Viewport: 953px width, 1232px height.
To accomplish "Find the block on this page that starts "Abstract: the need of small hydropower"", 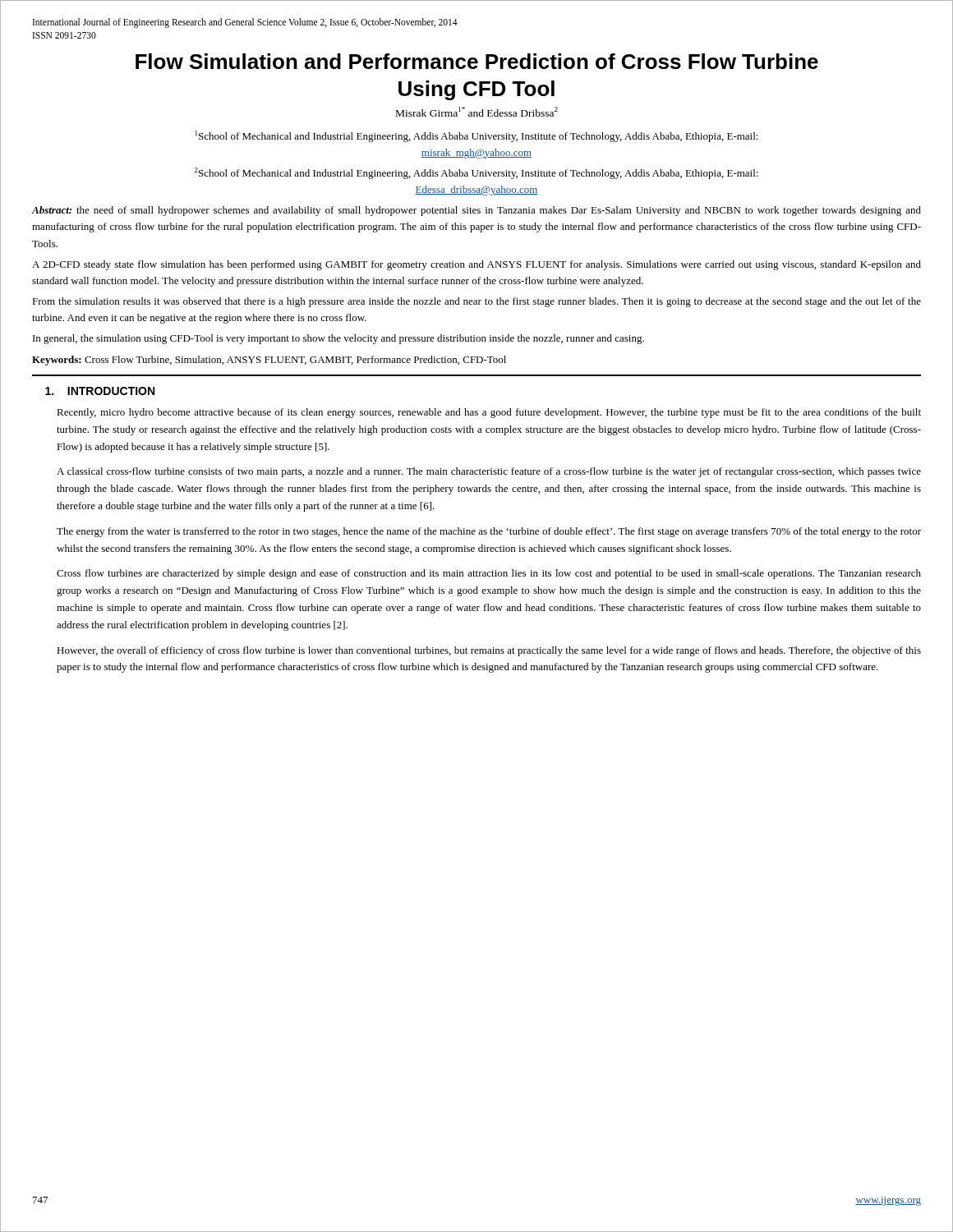I will (x=476, y=275).
